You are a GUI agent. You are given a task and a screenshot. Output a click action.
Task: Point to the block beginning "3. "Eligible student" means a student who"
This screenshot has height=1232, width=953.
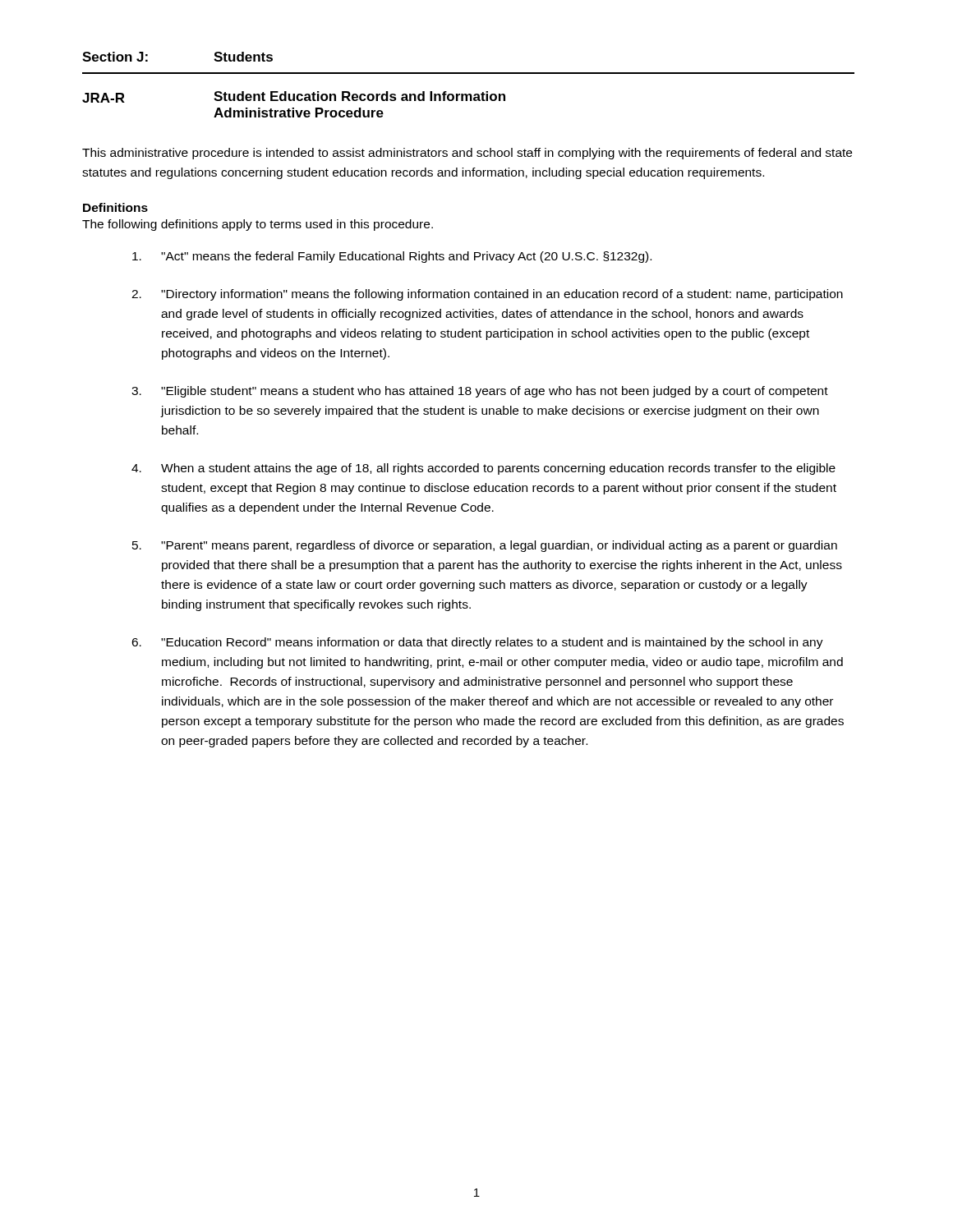click(x=489, y=411)
